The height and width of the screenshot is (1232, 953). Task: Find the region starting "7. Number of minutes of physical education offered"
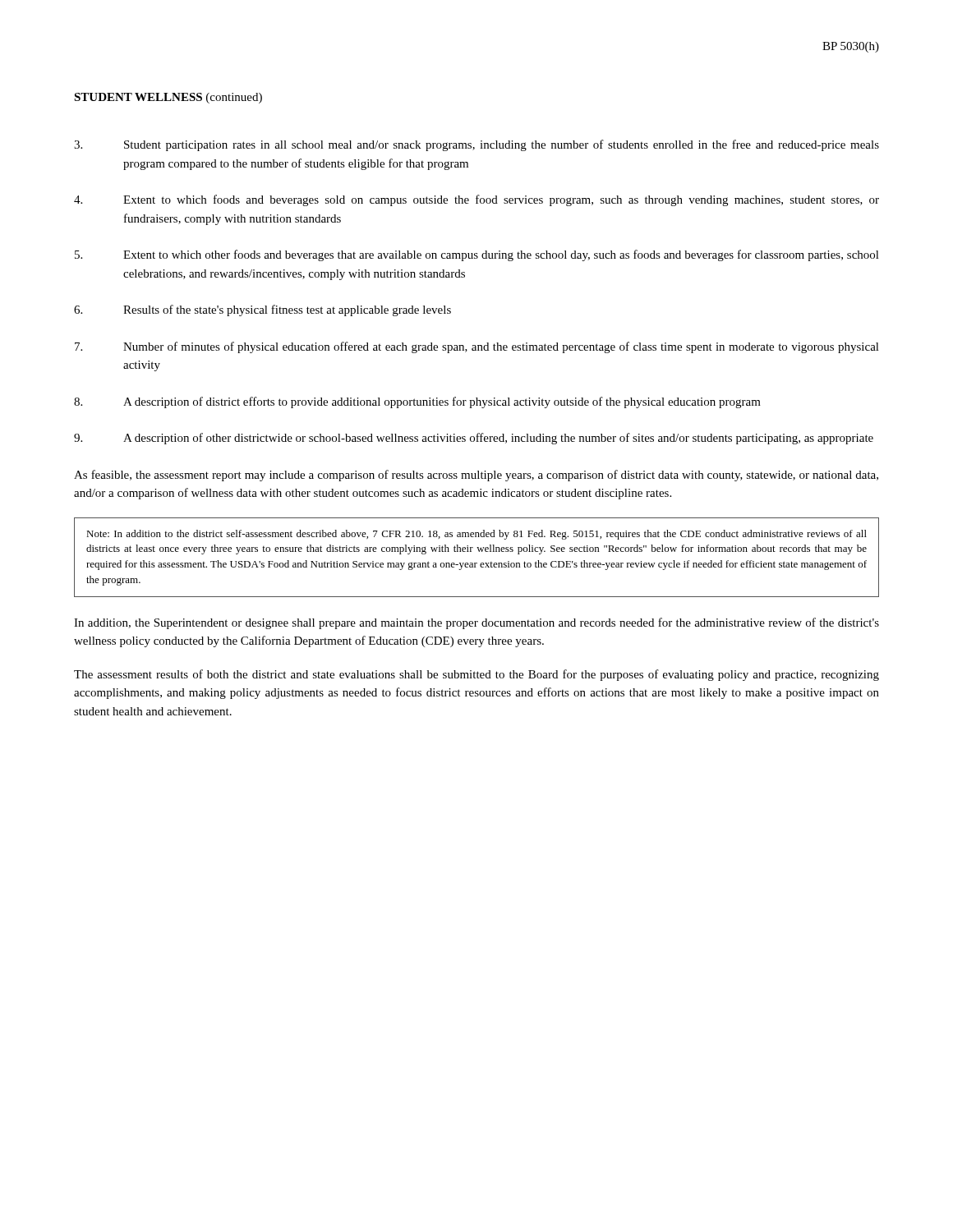[x=476, y=356]
